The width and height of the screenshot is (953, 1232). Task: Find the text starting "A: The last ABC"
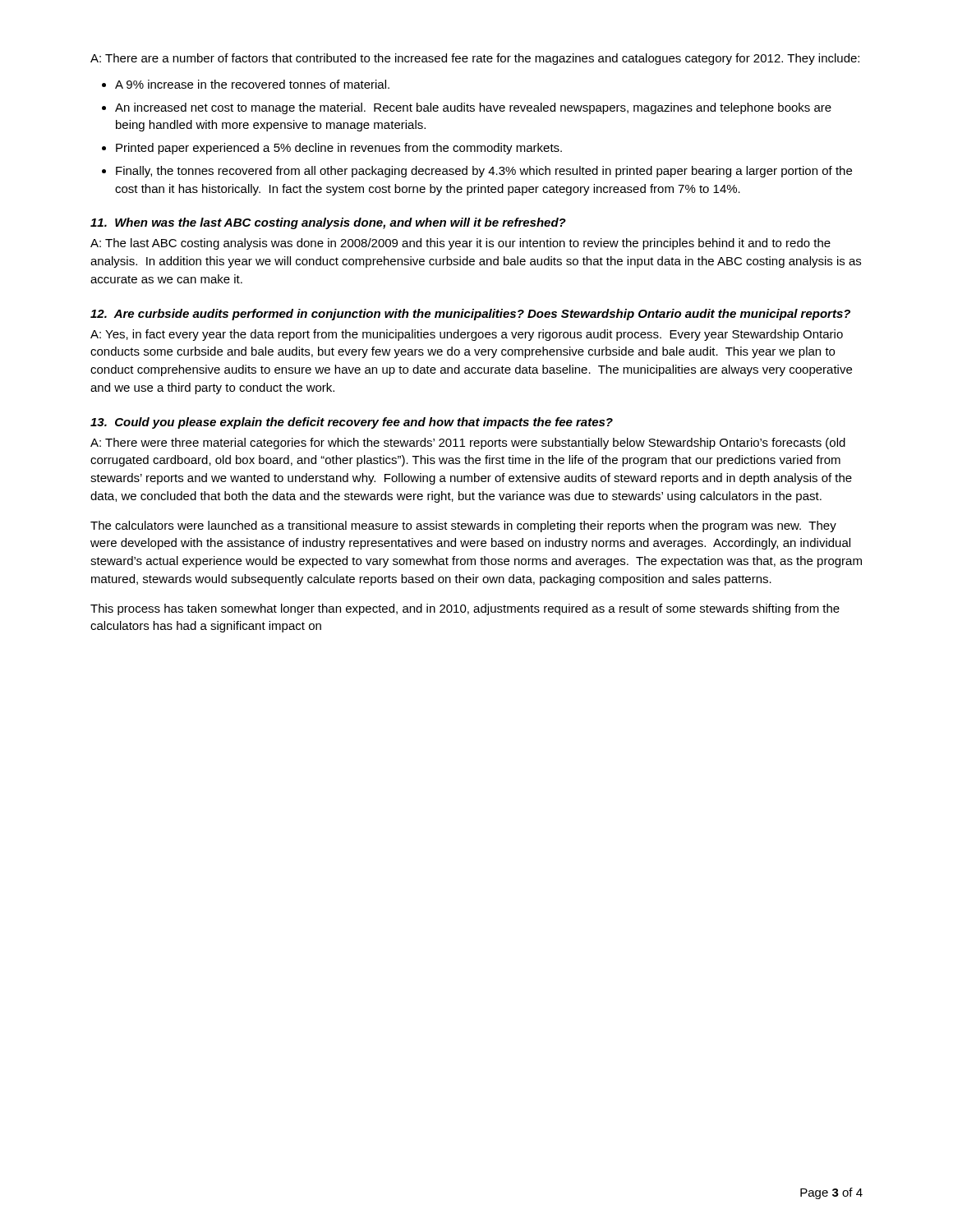pos(476,261)
